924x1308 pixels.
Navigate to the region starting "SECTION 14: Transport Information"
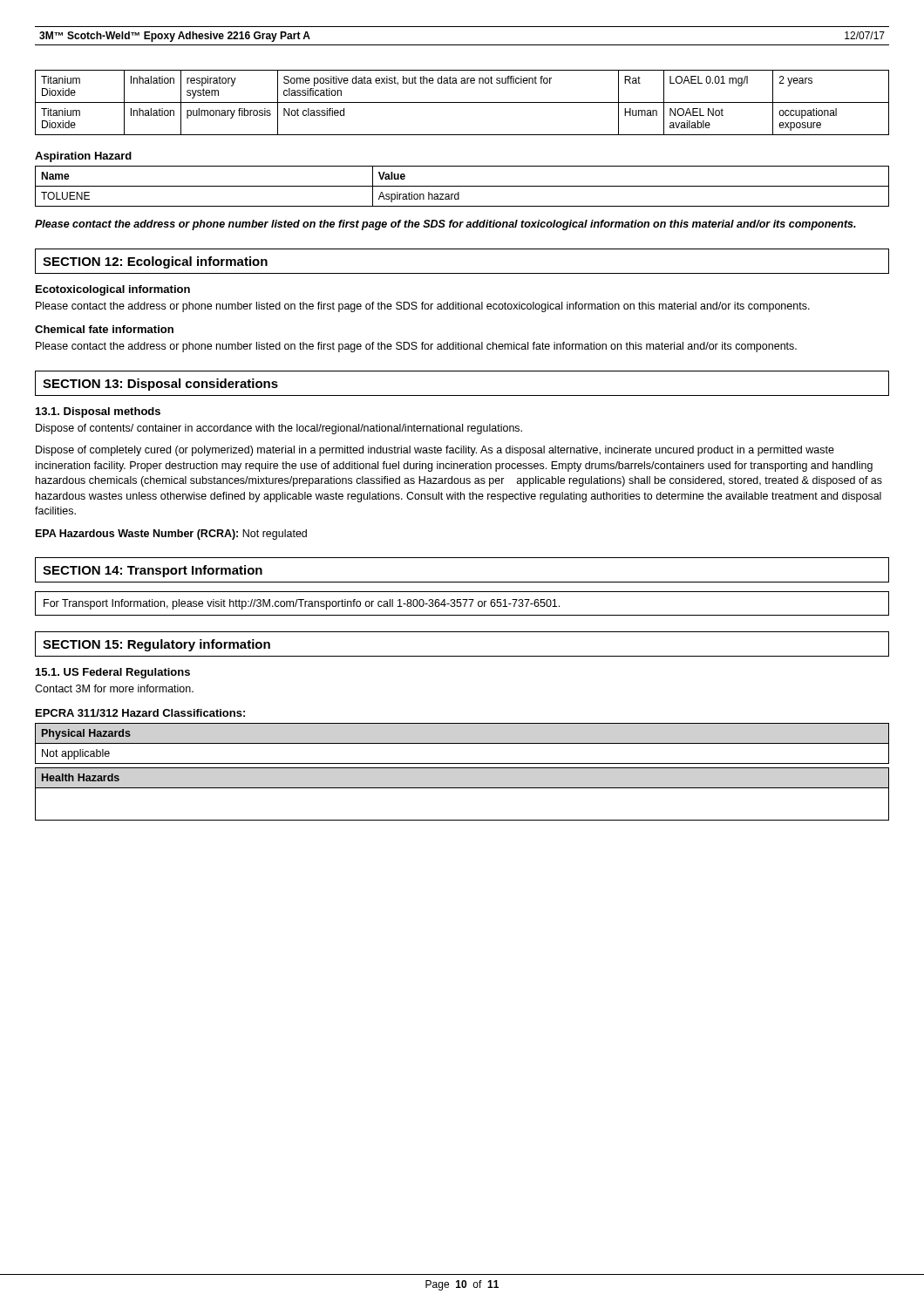point(153,570)
